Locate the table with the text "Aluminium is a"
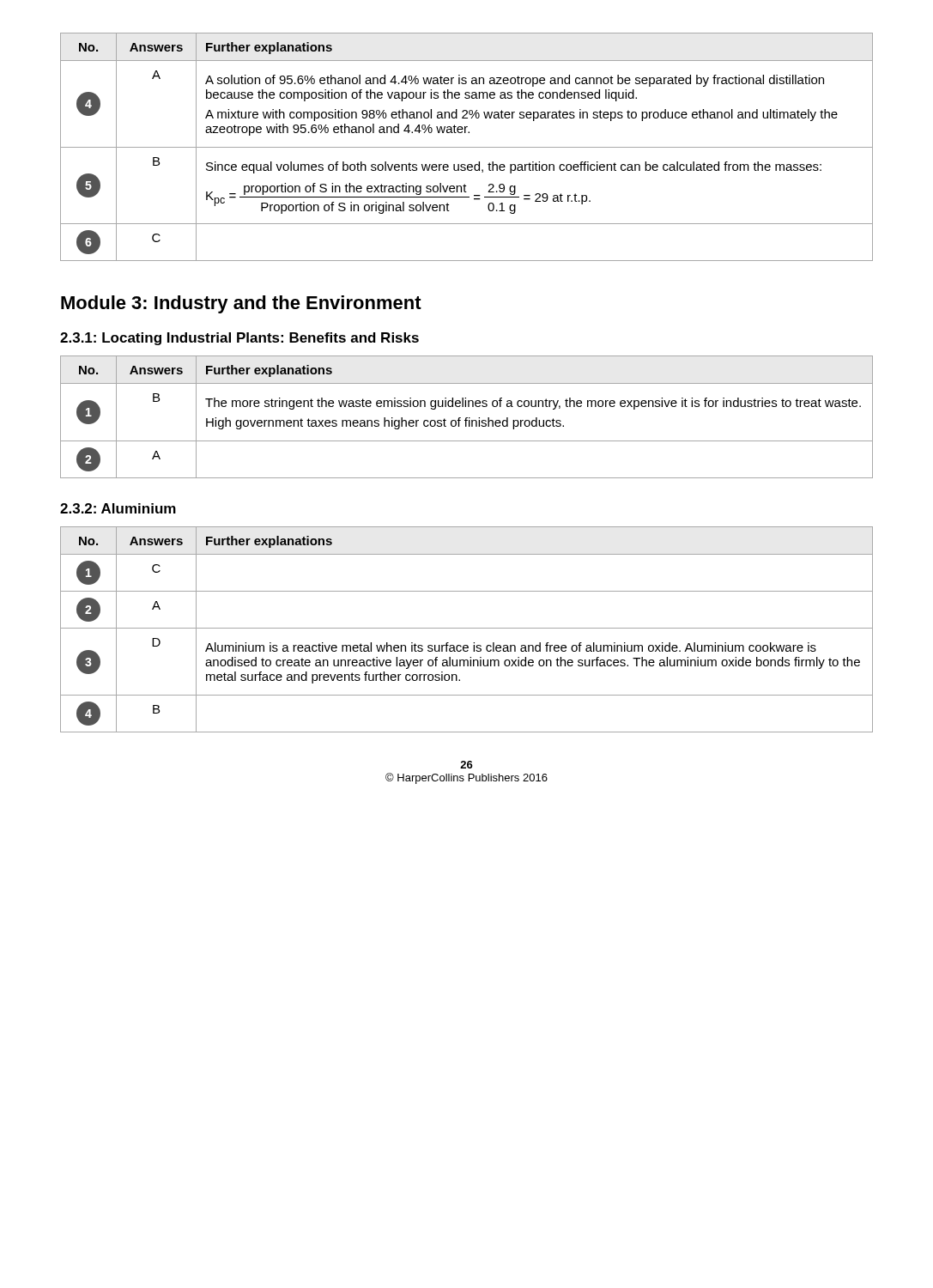 (x=466, y=629)
